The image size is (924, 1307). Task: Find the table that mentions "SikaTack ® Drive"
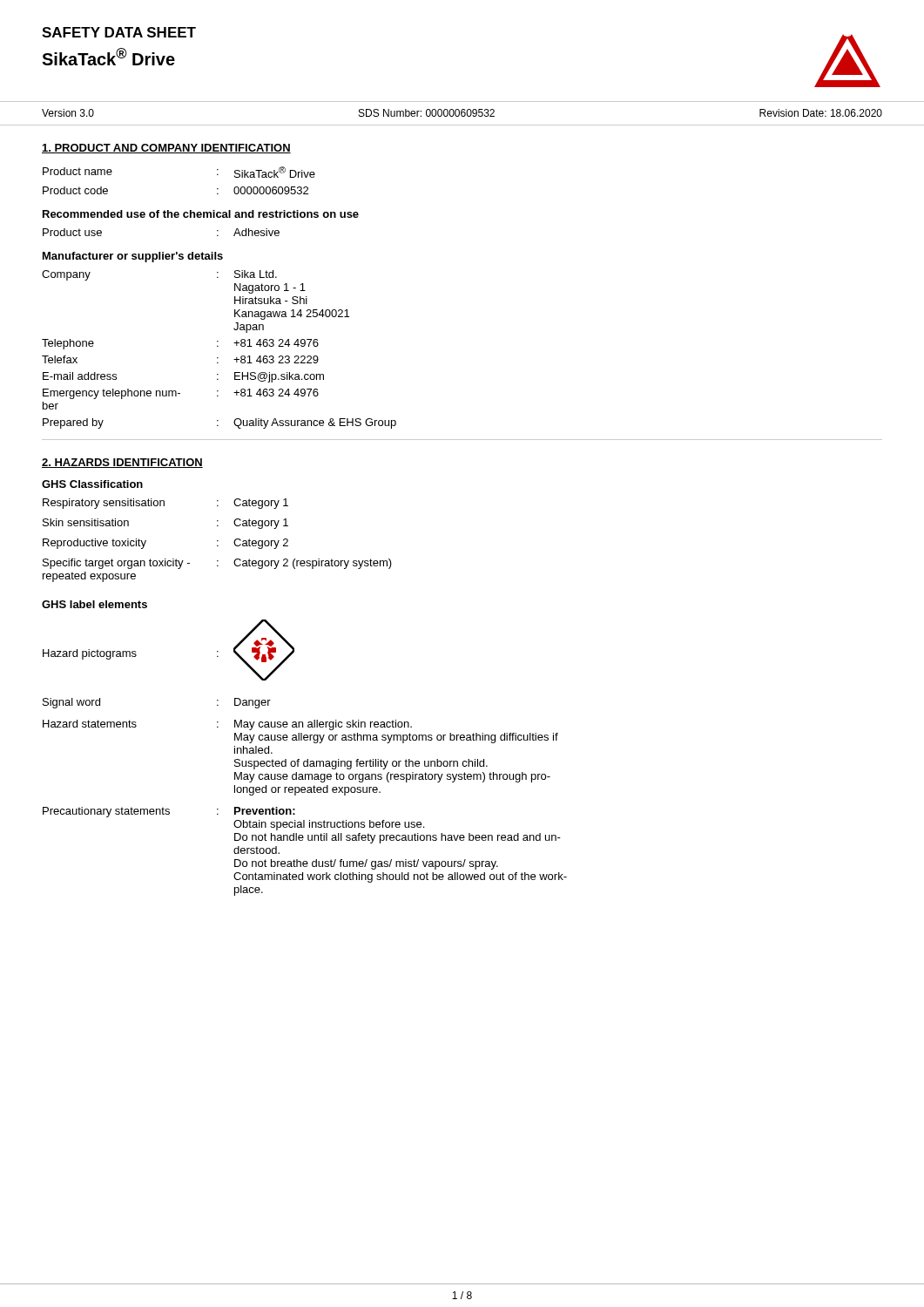click(x=462, y=297)
